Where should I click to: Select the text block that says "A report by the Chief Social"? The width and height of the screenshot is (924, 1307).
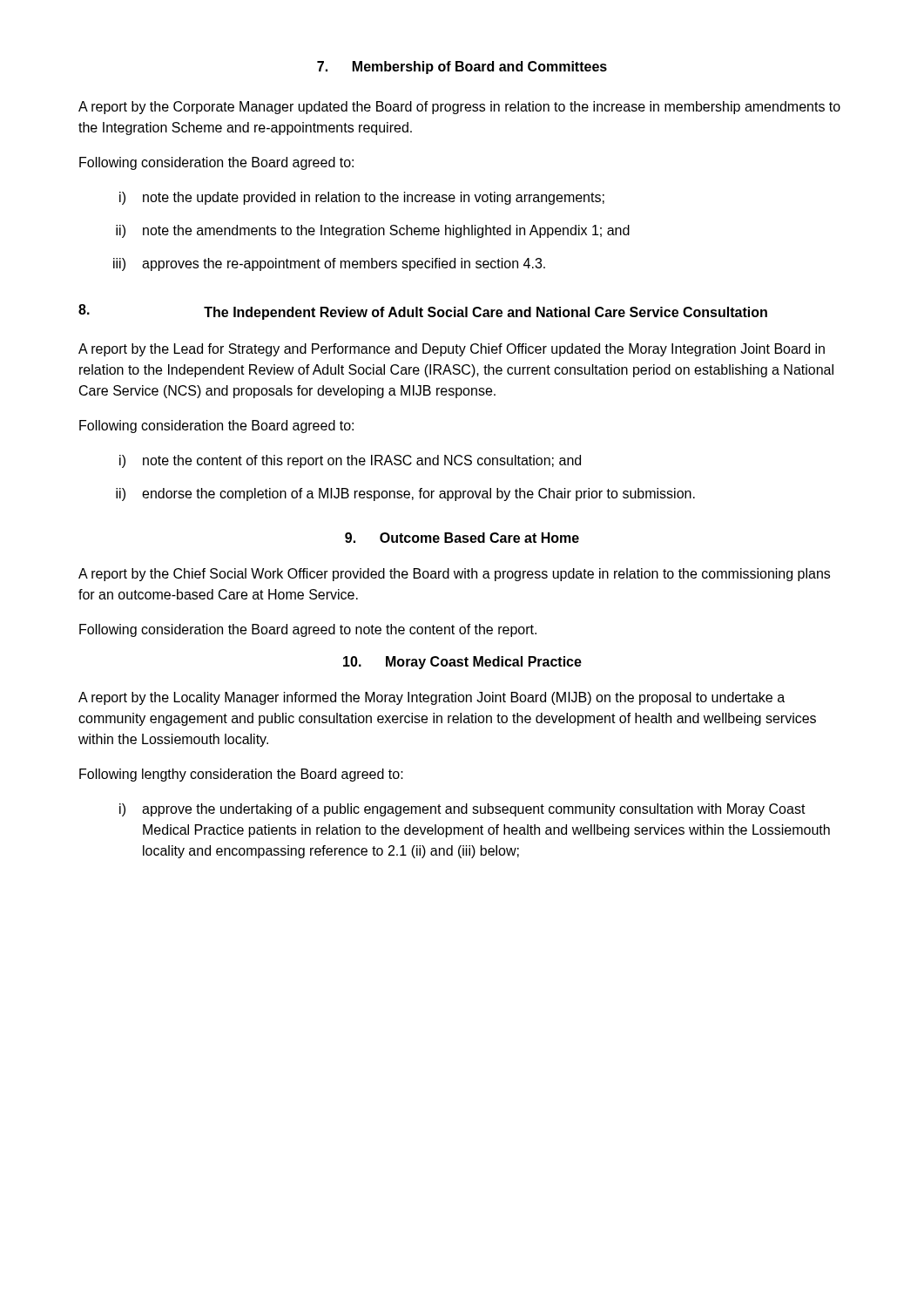(x=455, y=584)
